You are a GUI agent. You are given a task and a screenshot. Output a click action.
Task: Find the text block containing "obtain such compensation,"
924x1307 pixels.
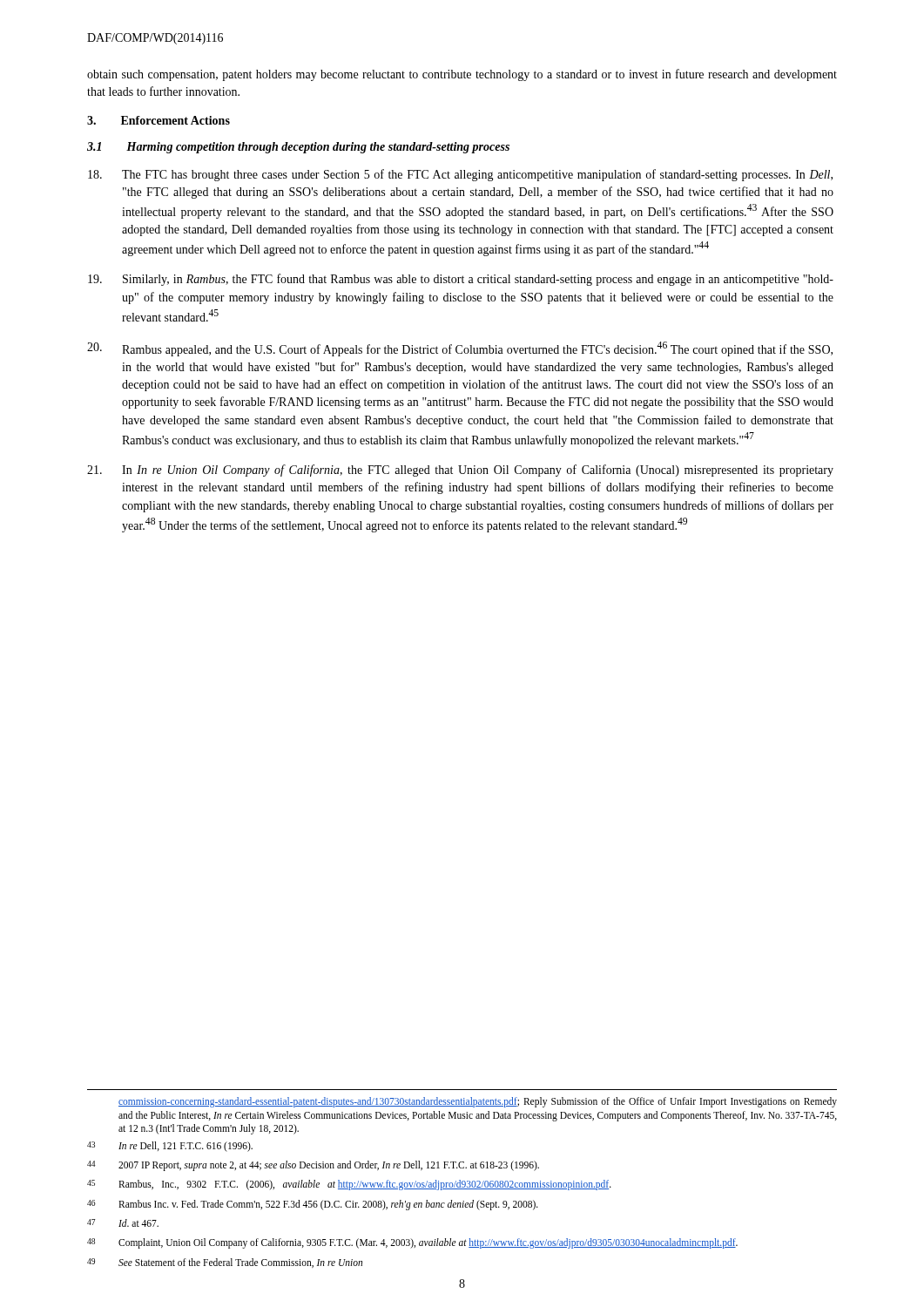point(462,84)
